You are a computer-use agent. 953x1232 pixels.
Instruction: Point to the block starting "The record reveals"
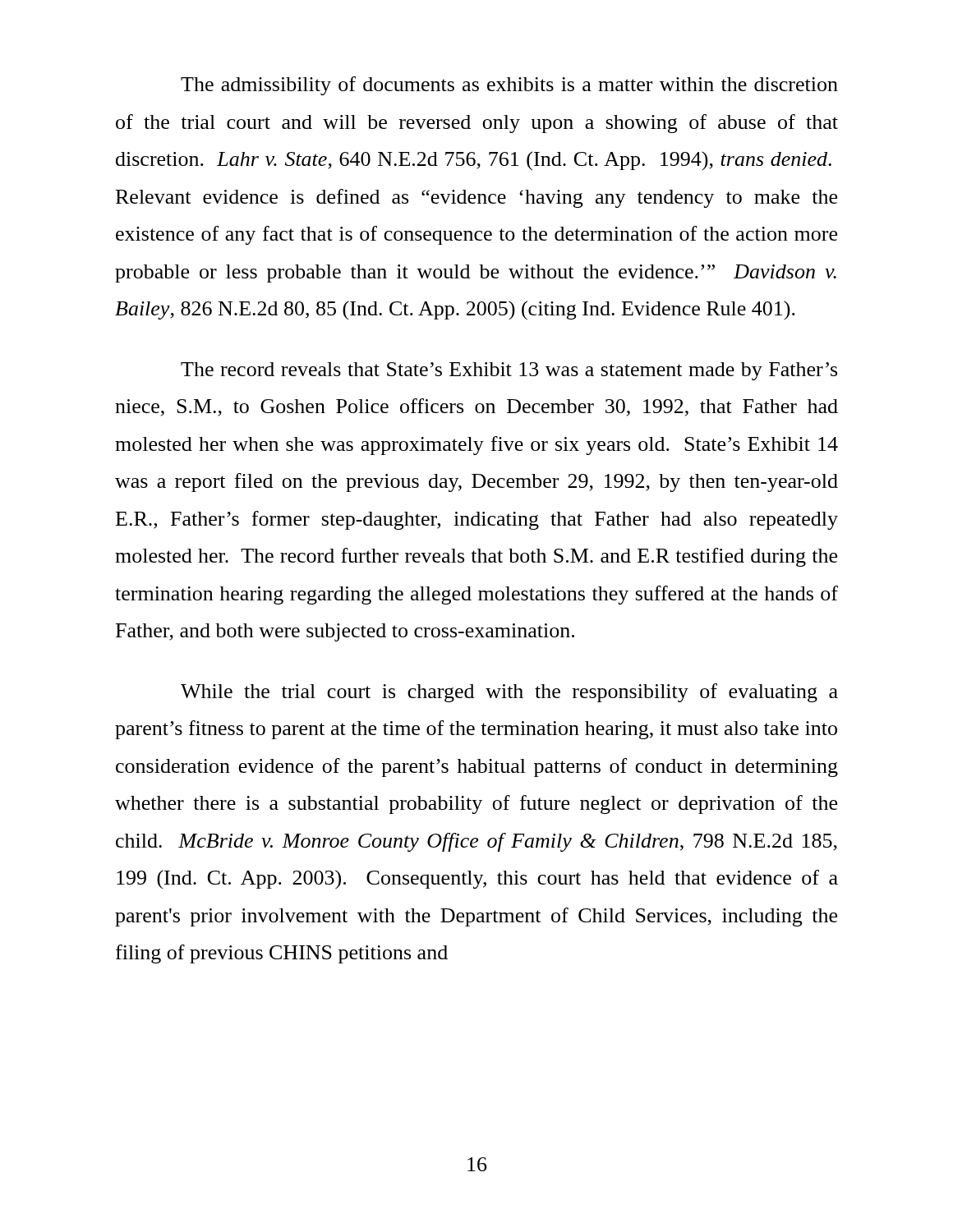[476, 500]
